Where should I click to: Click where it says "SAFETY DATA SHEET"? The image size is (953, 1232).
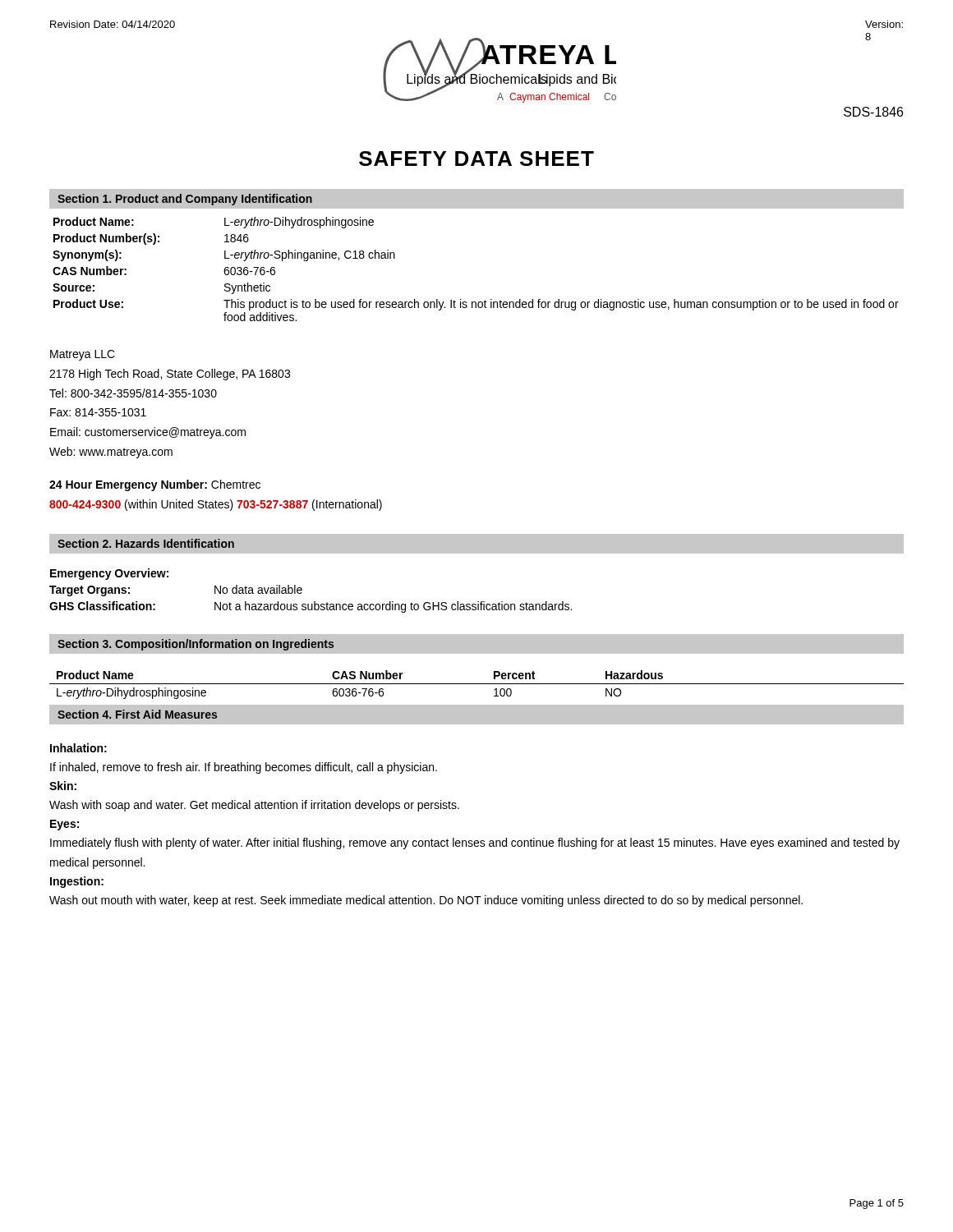click(x=476, y=159)
